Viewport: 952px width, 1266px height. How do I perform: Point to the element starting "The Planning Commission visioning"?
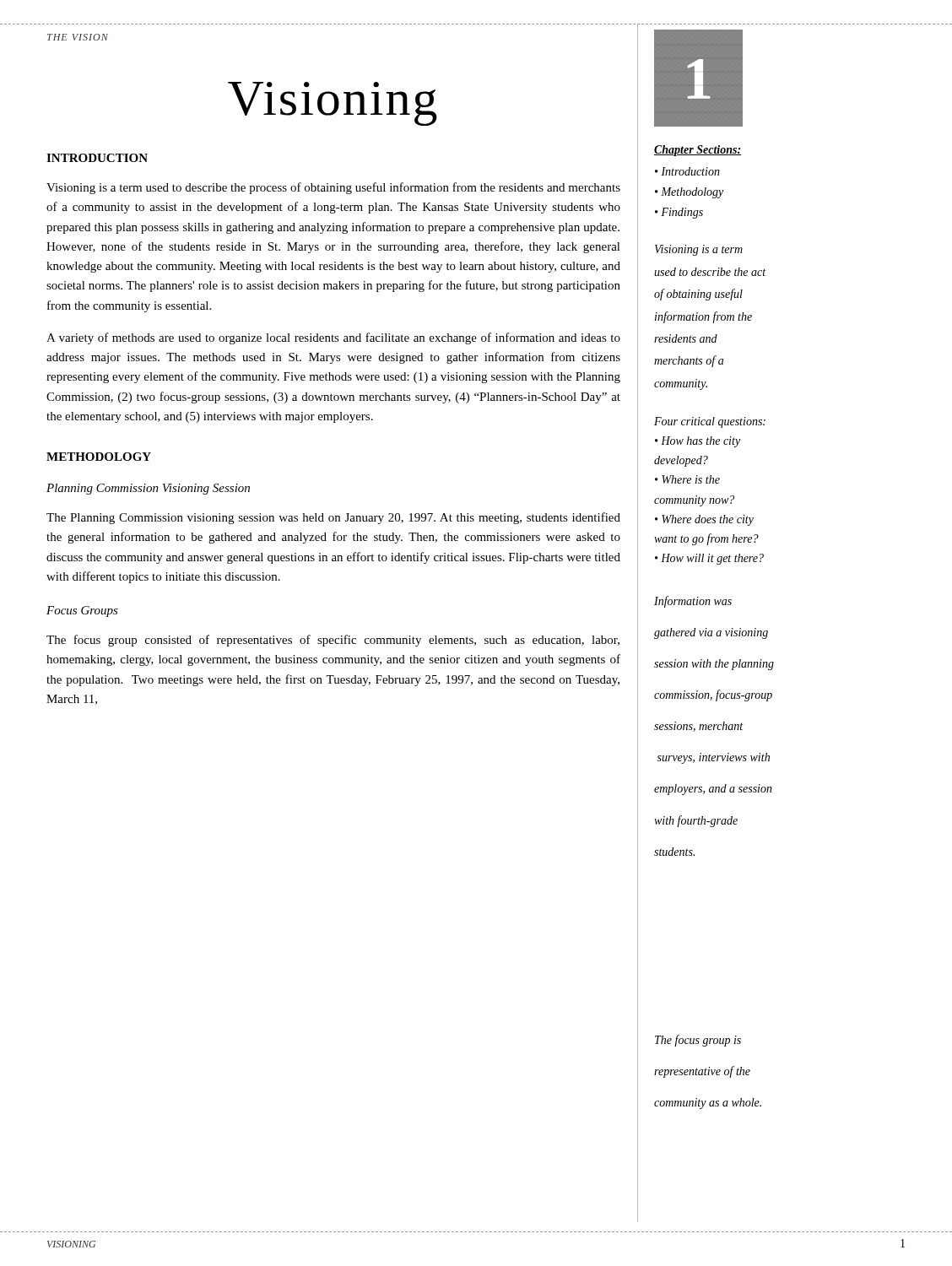pos(333,547)
